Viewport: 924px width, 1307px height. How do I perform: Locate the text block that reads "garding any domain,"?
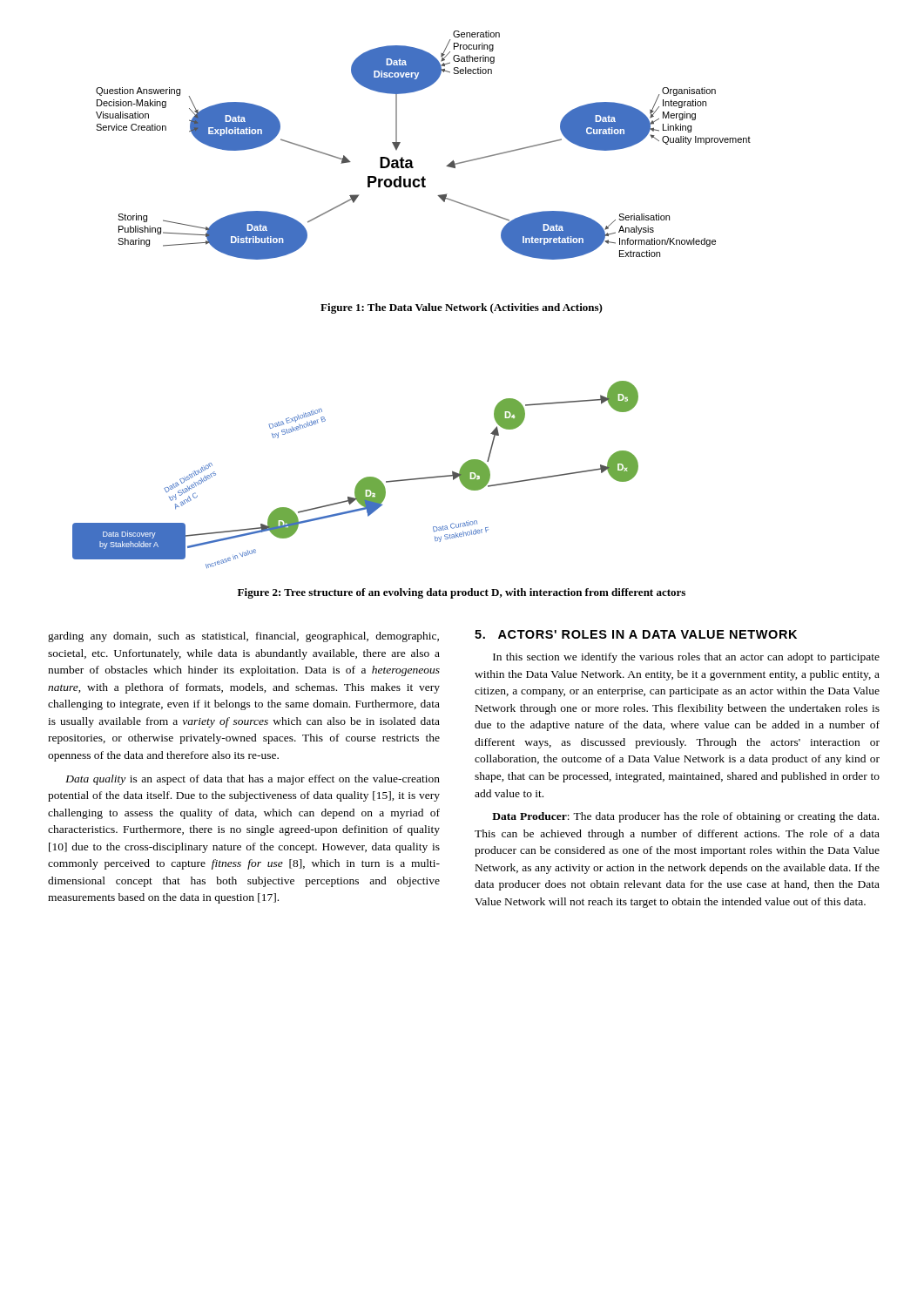coord(244,767)
